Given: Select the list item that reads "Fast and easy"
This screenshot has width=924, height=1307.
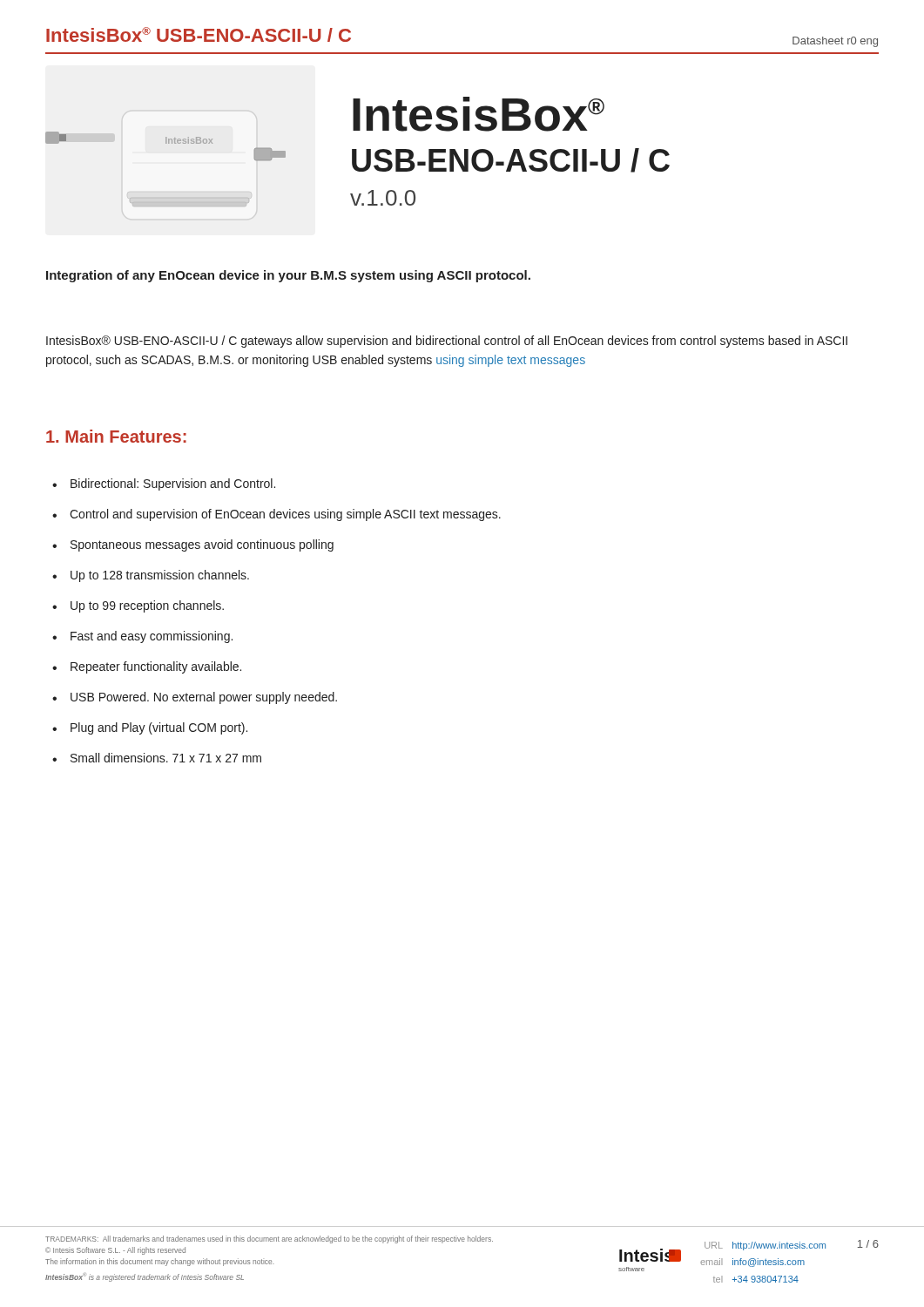Looking at the screenshot, I should [152, 636].
